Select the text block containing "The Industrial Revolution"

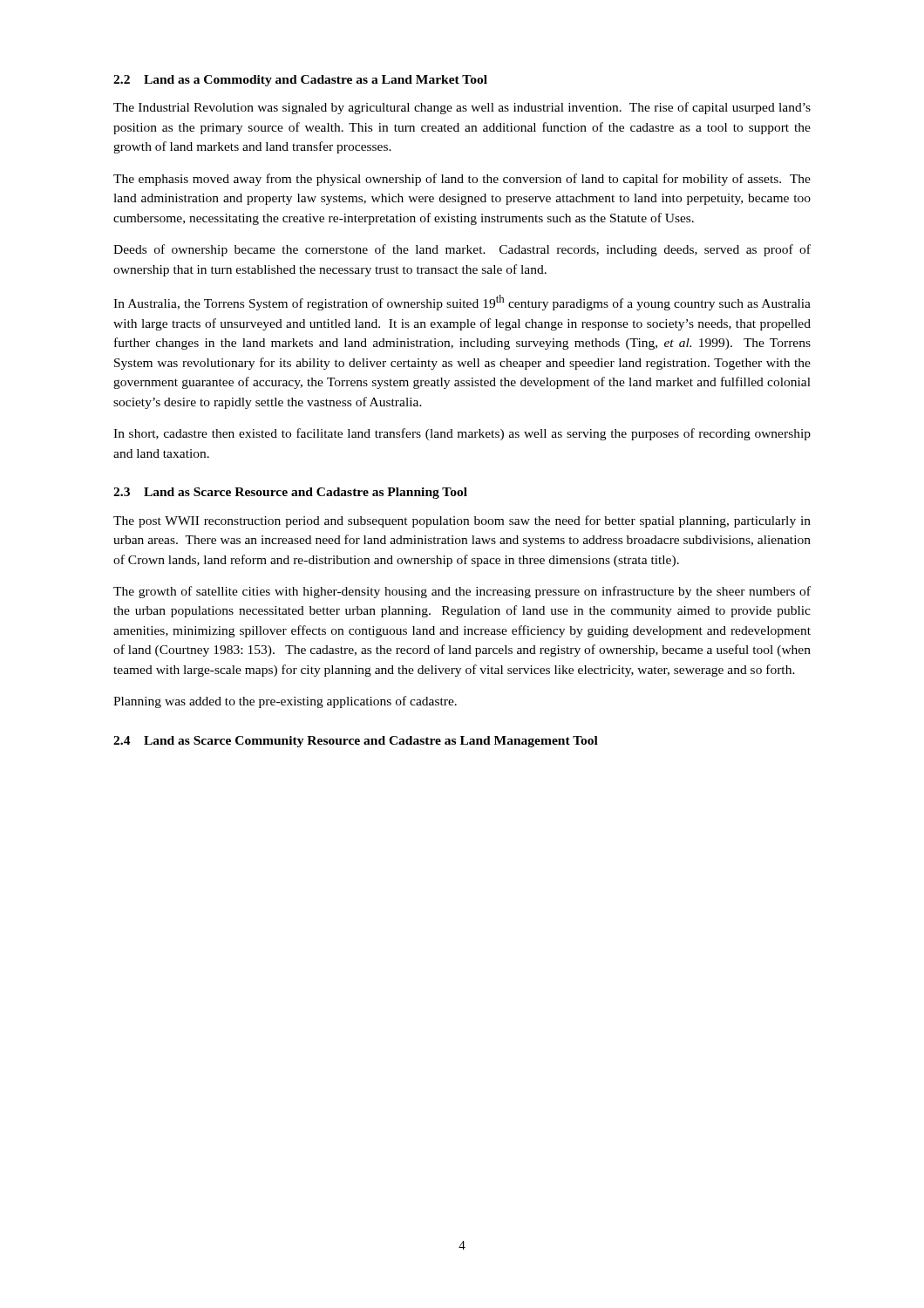tap(462, 127)
